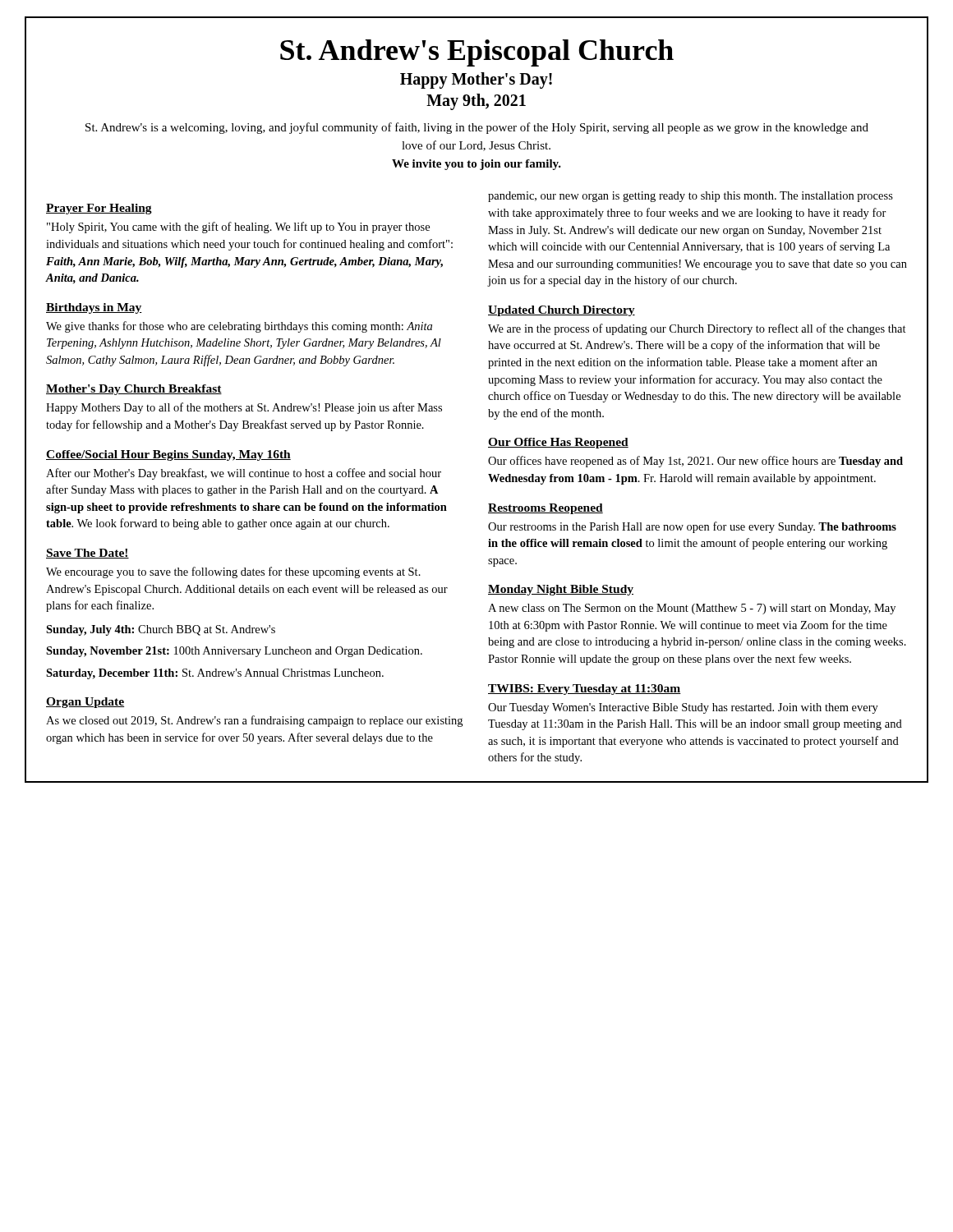Select the section header with the text "TWIBS: Every Tuesday at 11:30am"
The height and width of the screenshot is (1232, 953).
point(585,690)
